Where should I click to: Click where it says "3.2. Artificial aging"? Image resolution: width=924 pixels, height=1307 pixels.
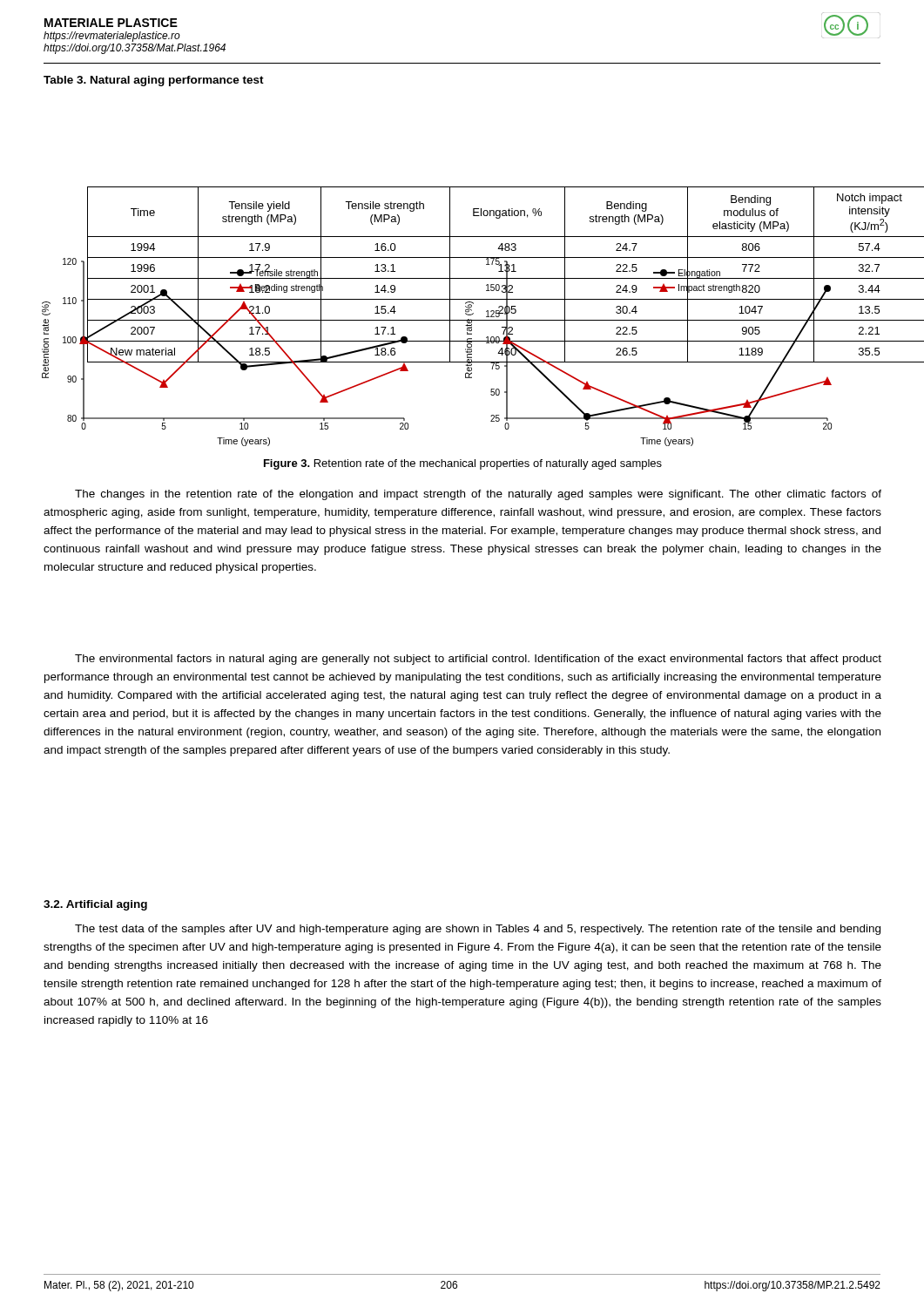tap(96, 904)
